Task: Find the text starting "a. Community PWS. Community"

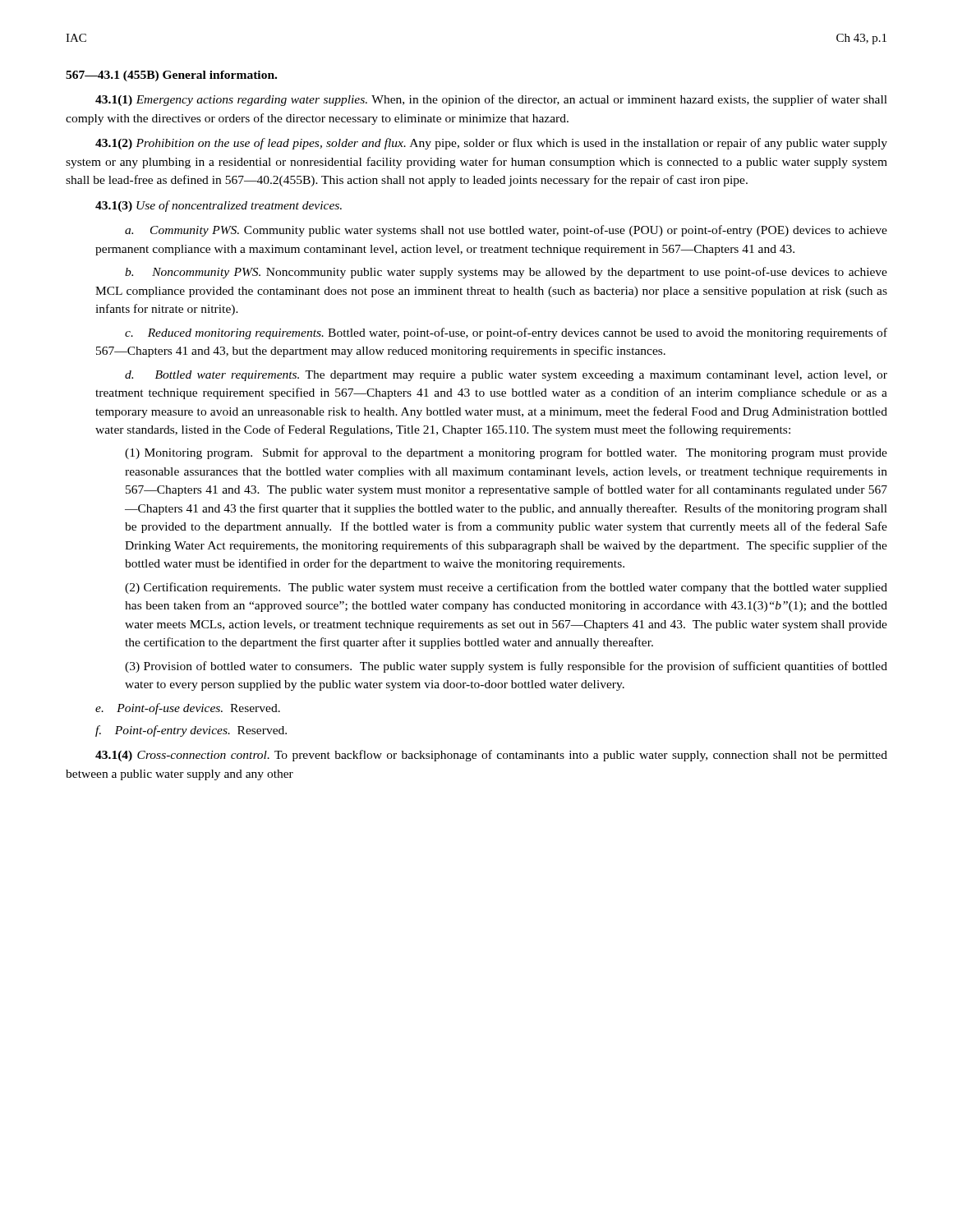Action: tap(491, 239)
